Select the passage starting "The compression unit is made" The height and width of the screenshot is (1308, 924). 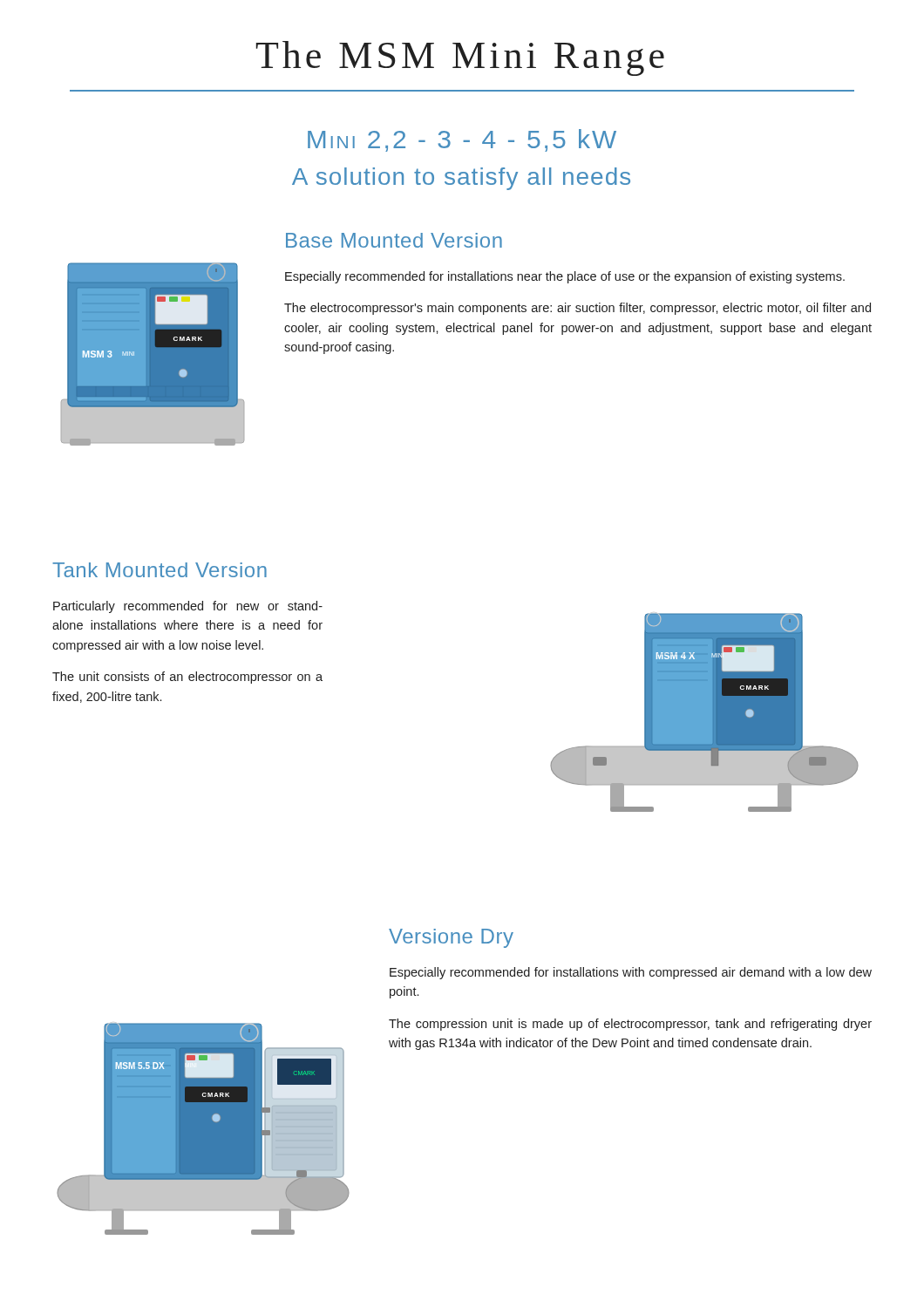pos(630,1033)
